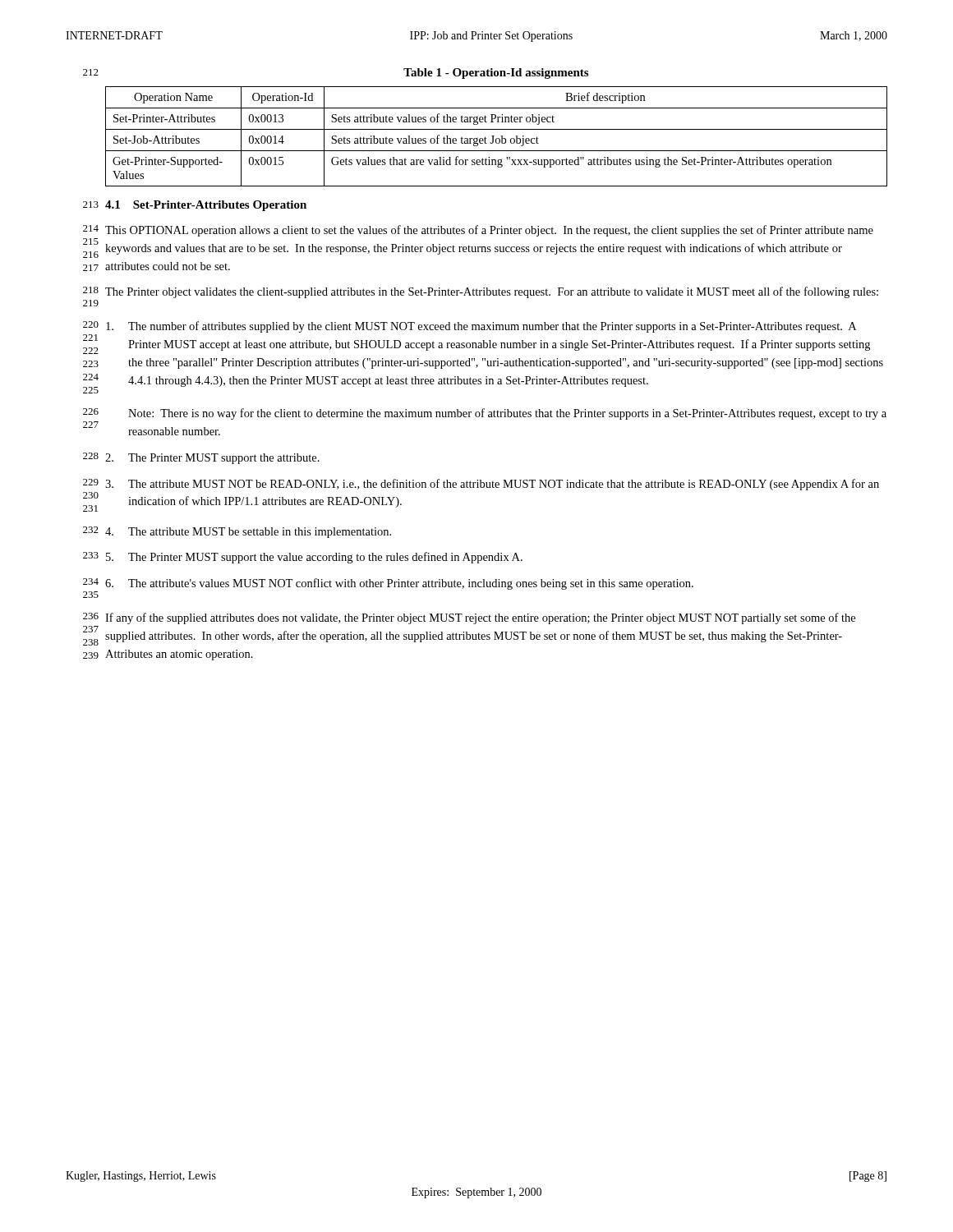Point to the block starting "3. The attribute MUST NOT be READ-ONLY,"
This screenshot has height=1232, width=953.
496,493
